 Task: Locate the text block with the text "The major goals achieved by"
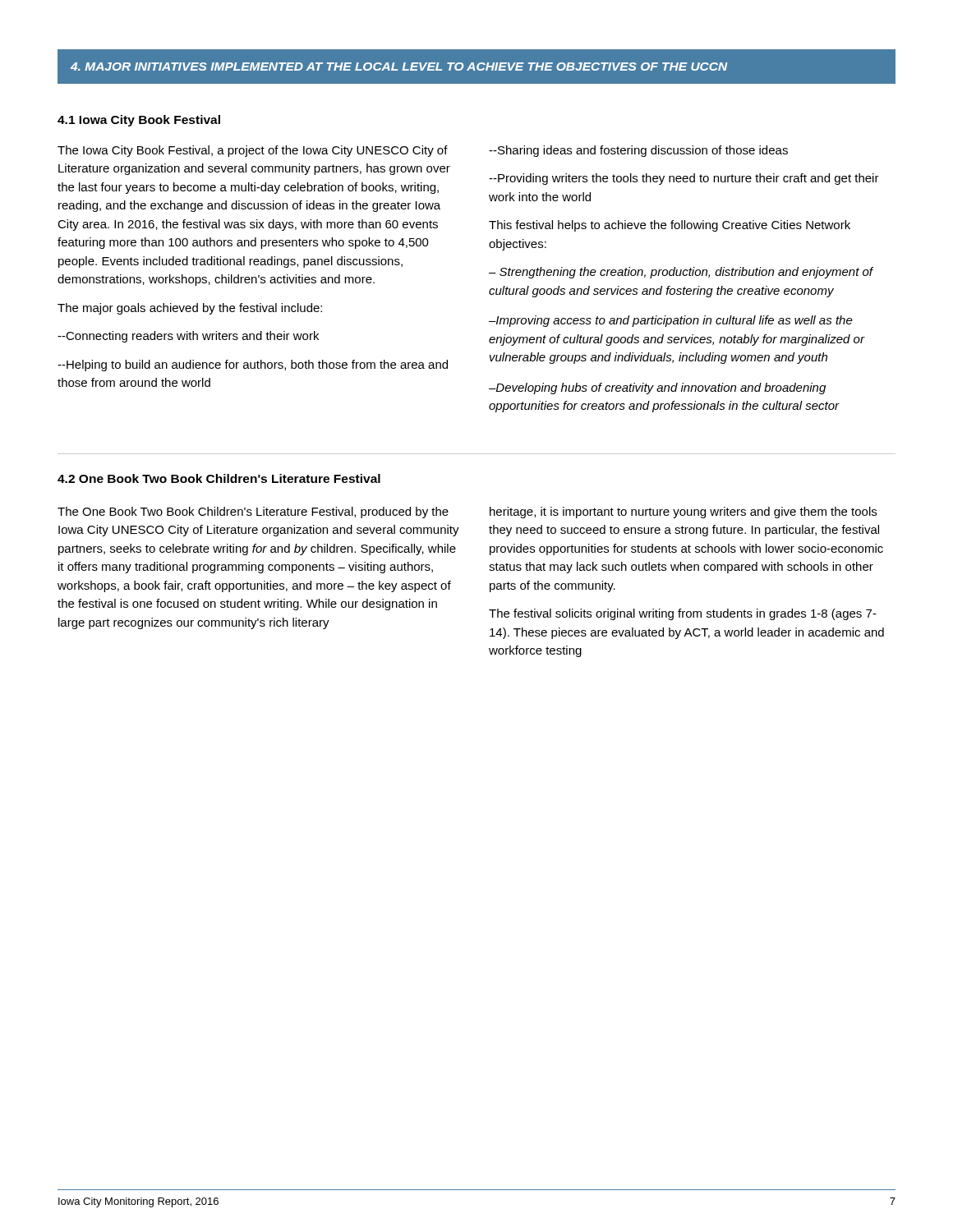[261, 308]
